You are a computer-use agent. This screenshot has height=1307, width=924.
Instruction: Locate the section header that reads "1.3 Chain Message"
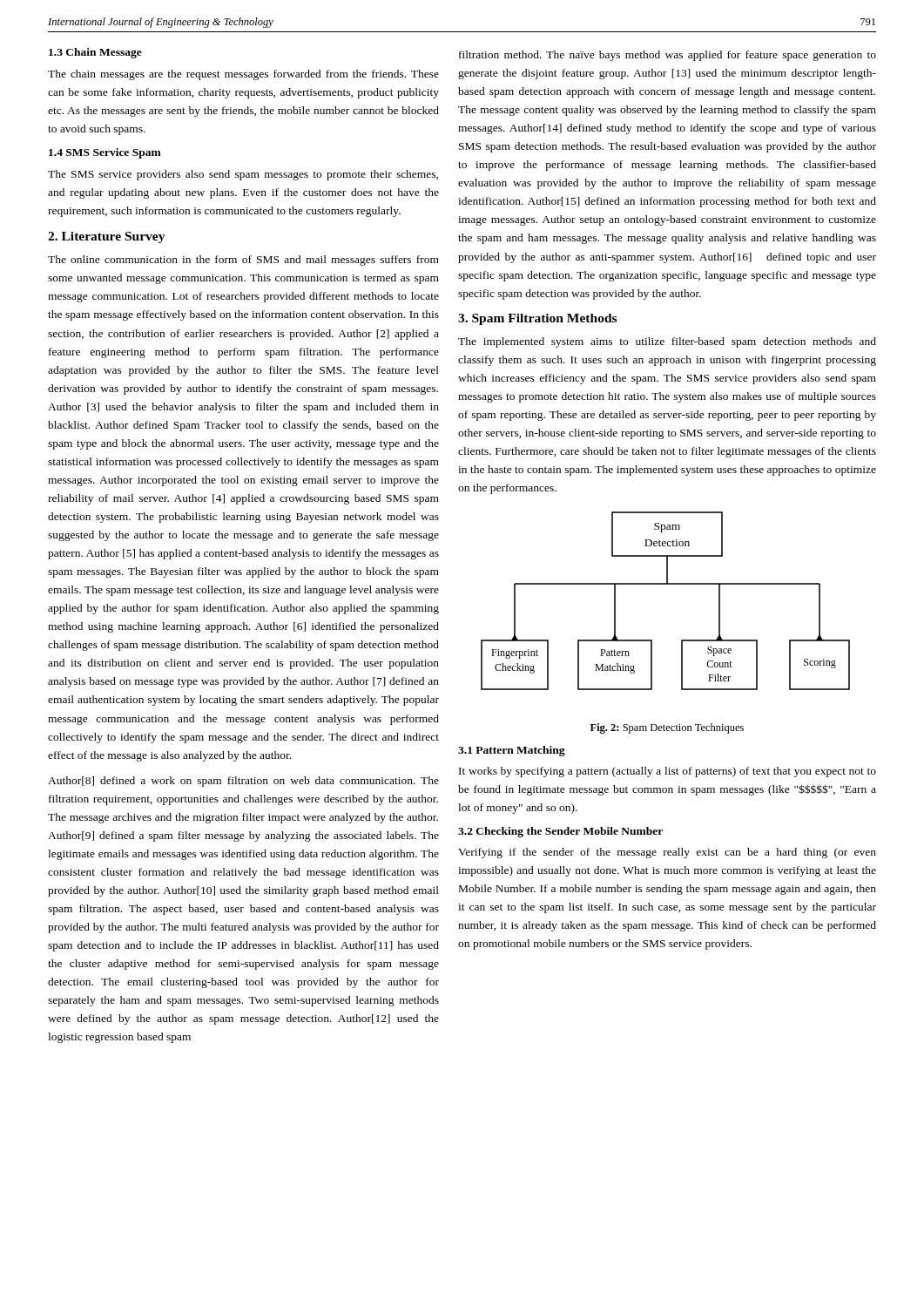(95, 52)
